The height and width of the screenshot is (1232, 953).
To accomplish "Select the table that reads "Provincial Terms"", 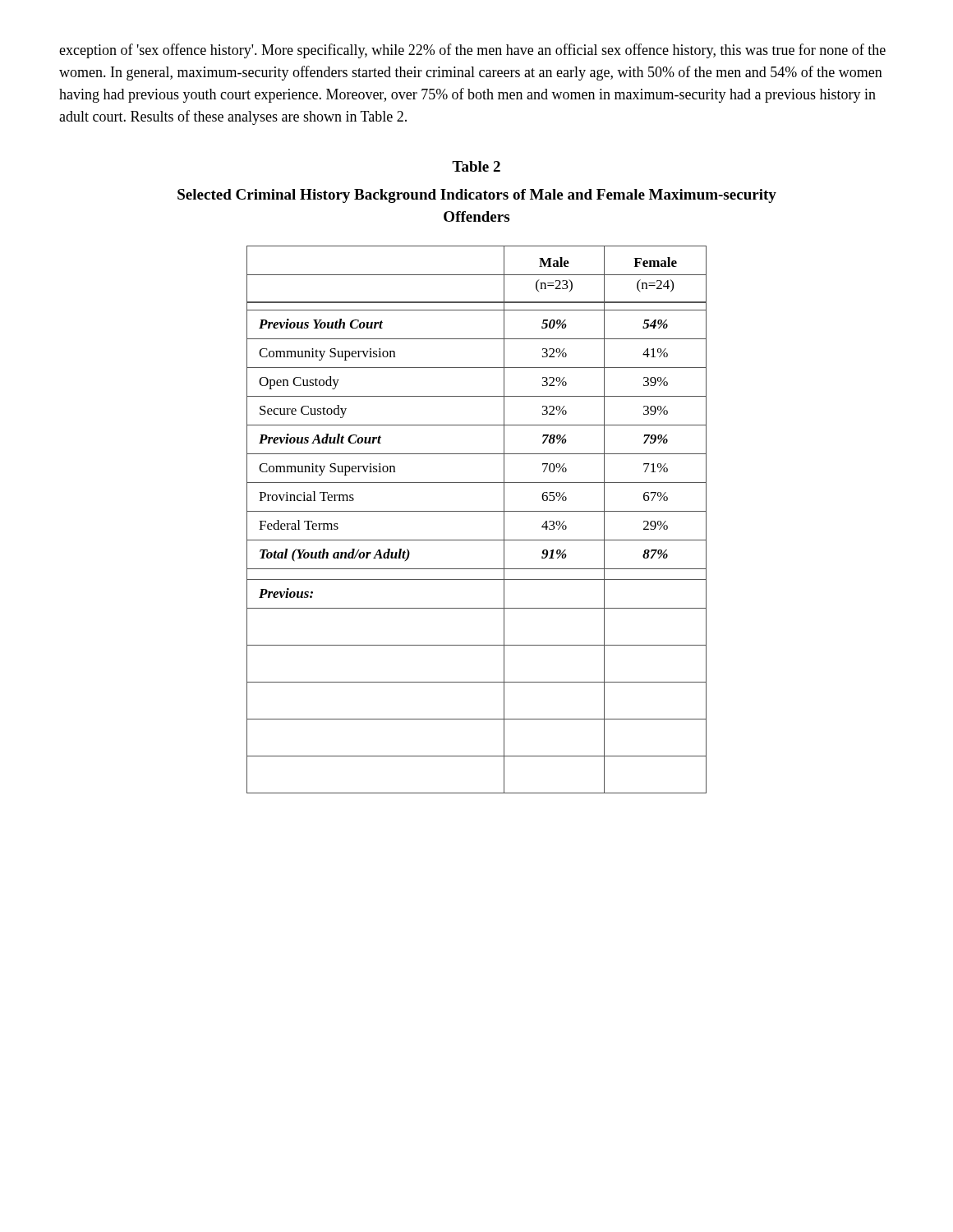I will pos(476,520).
